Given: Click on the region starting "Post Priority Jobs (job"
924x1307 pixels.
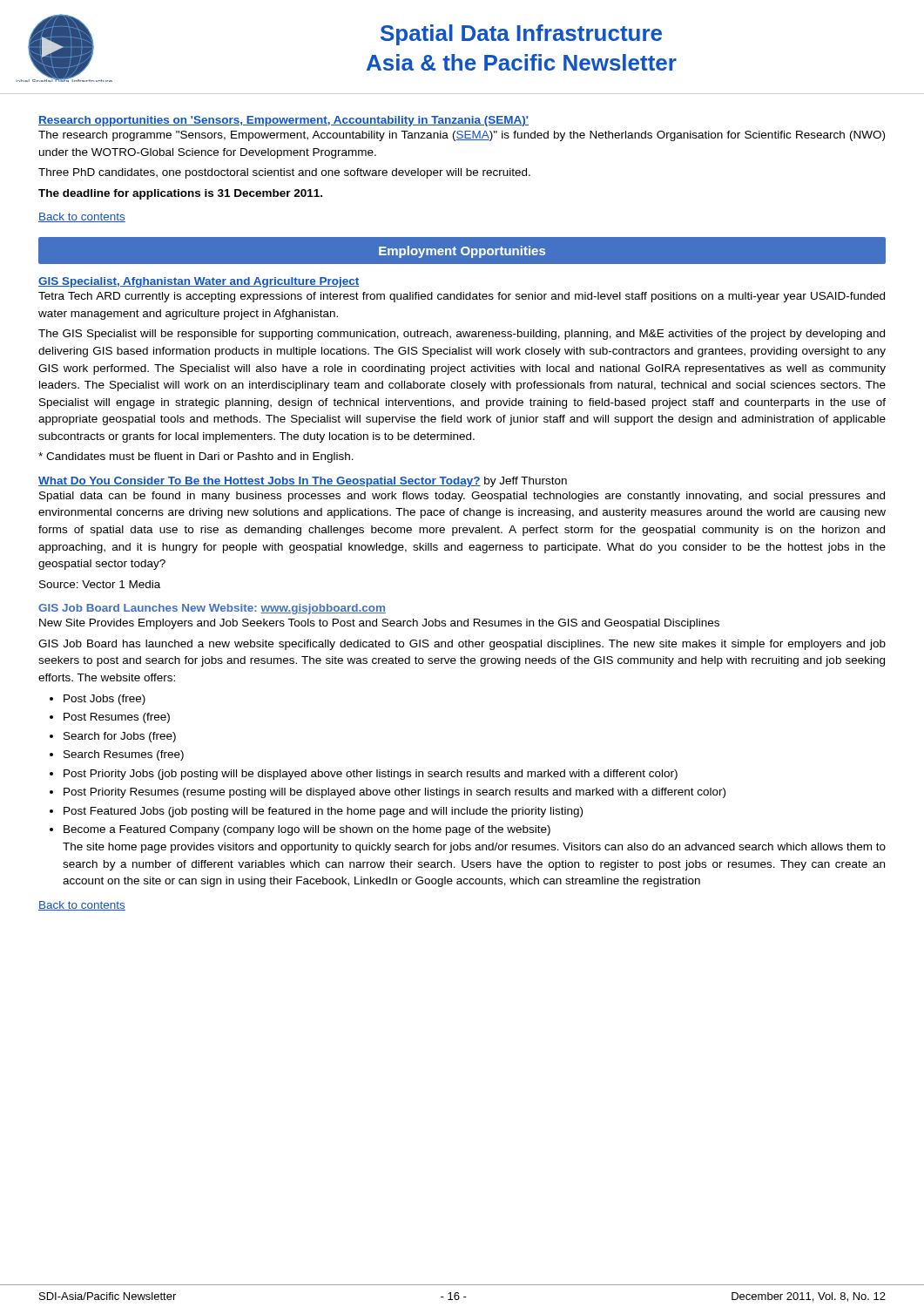Looking at the screenshot, I should 462,773.
